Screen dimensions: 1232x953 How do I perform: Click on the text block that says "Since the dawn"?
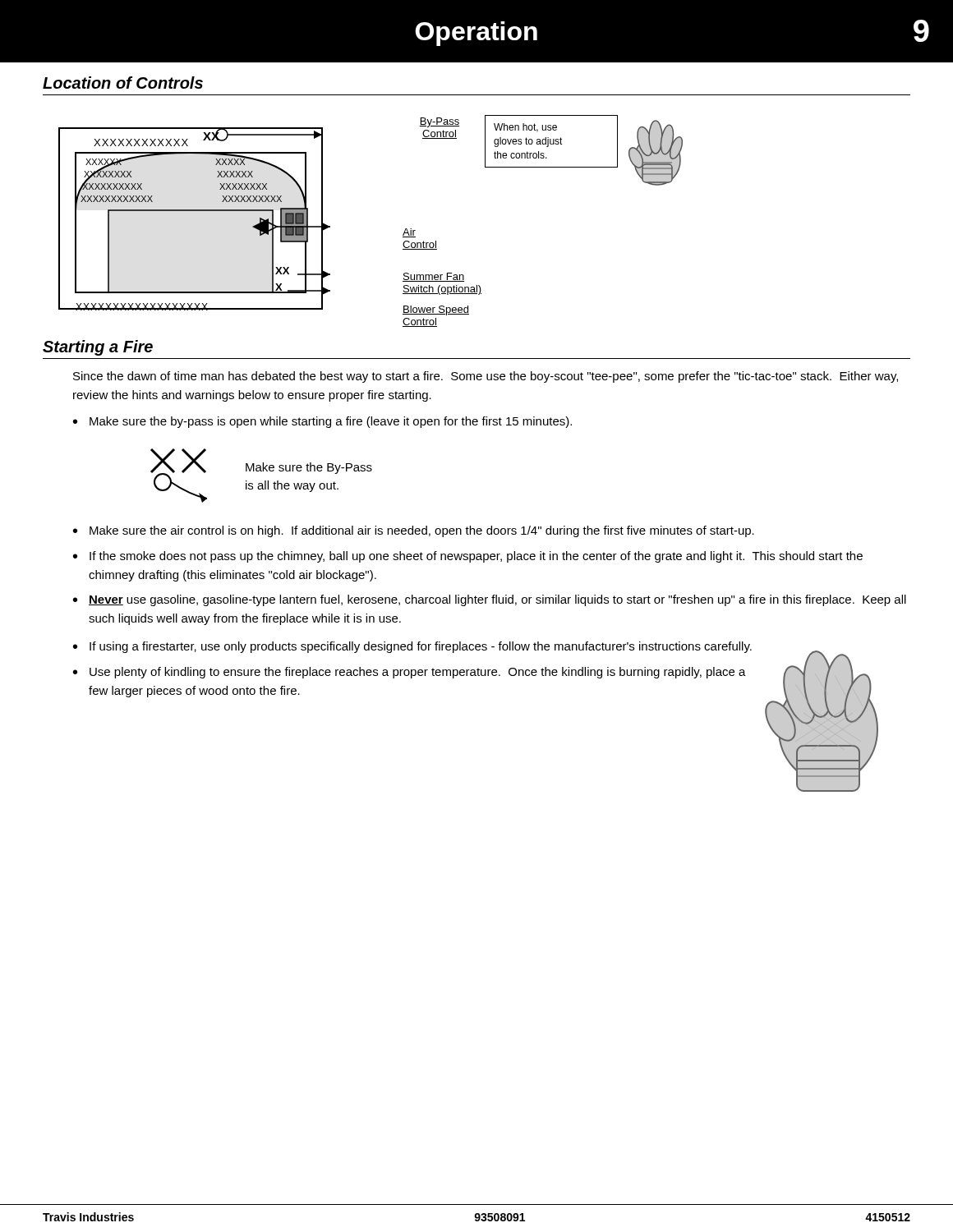point(486,385)
